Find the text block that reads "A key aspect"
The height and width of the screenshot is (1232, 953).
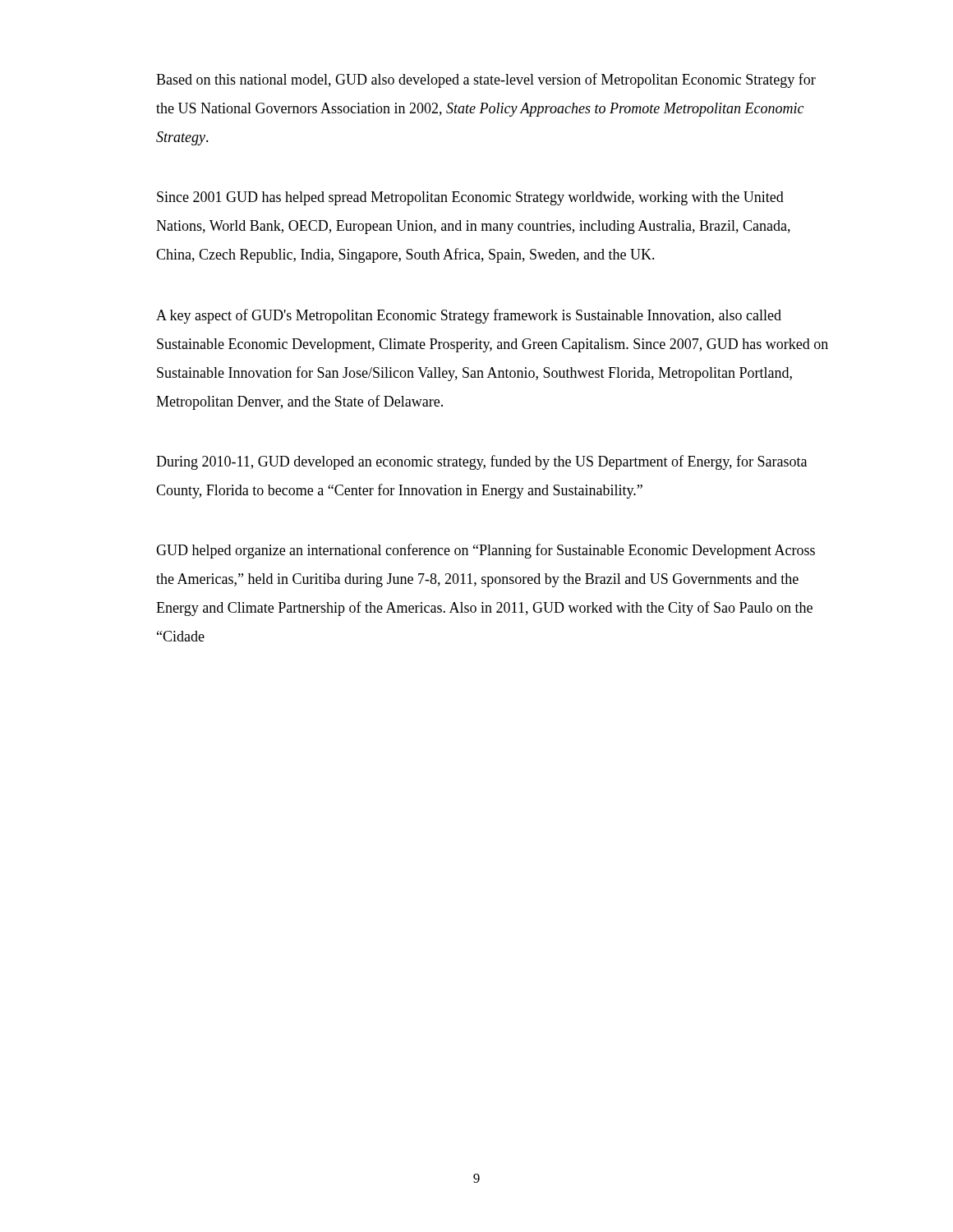tap(492, 358)
